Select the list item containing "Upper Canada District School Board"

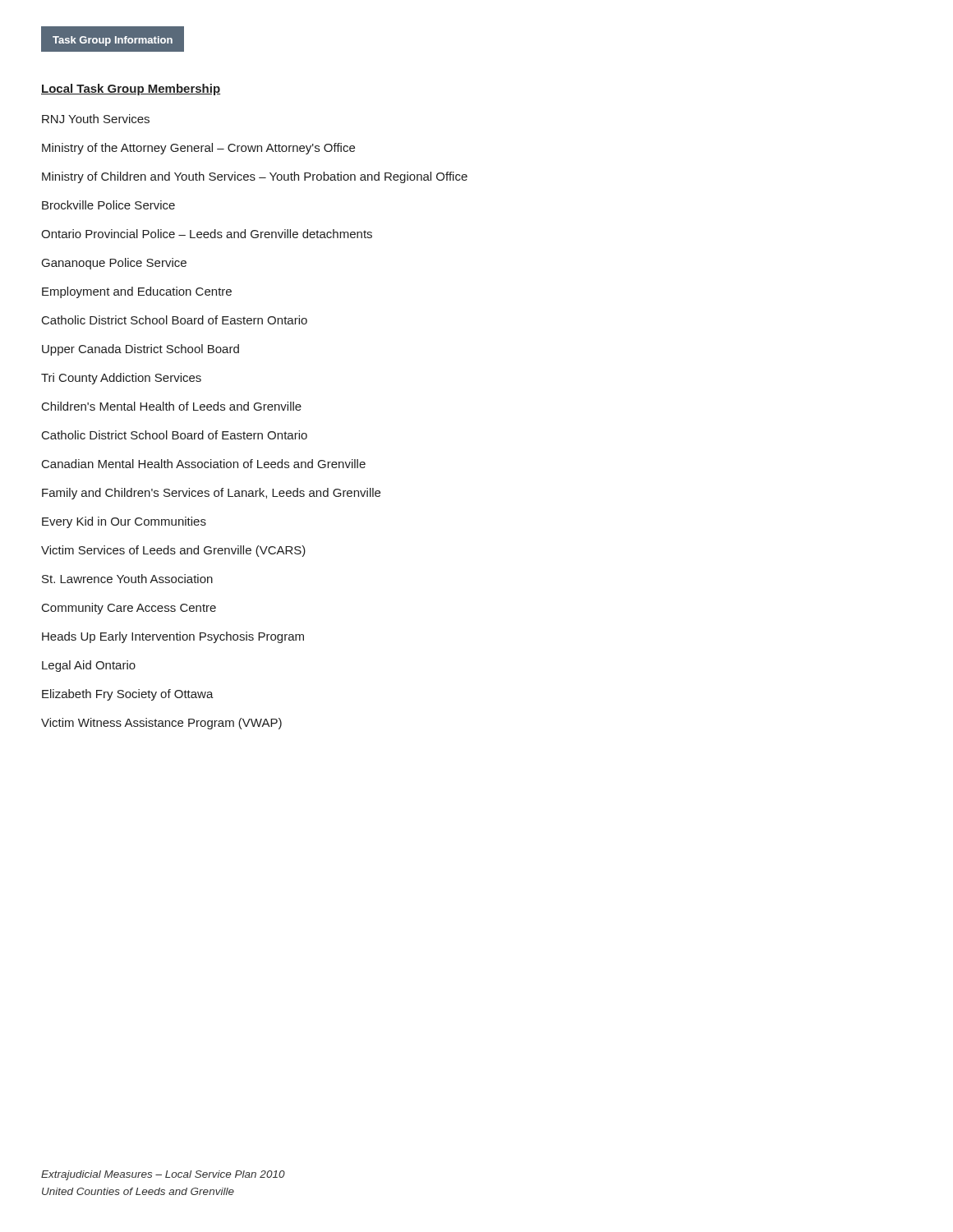coord(140,349)
